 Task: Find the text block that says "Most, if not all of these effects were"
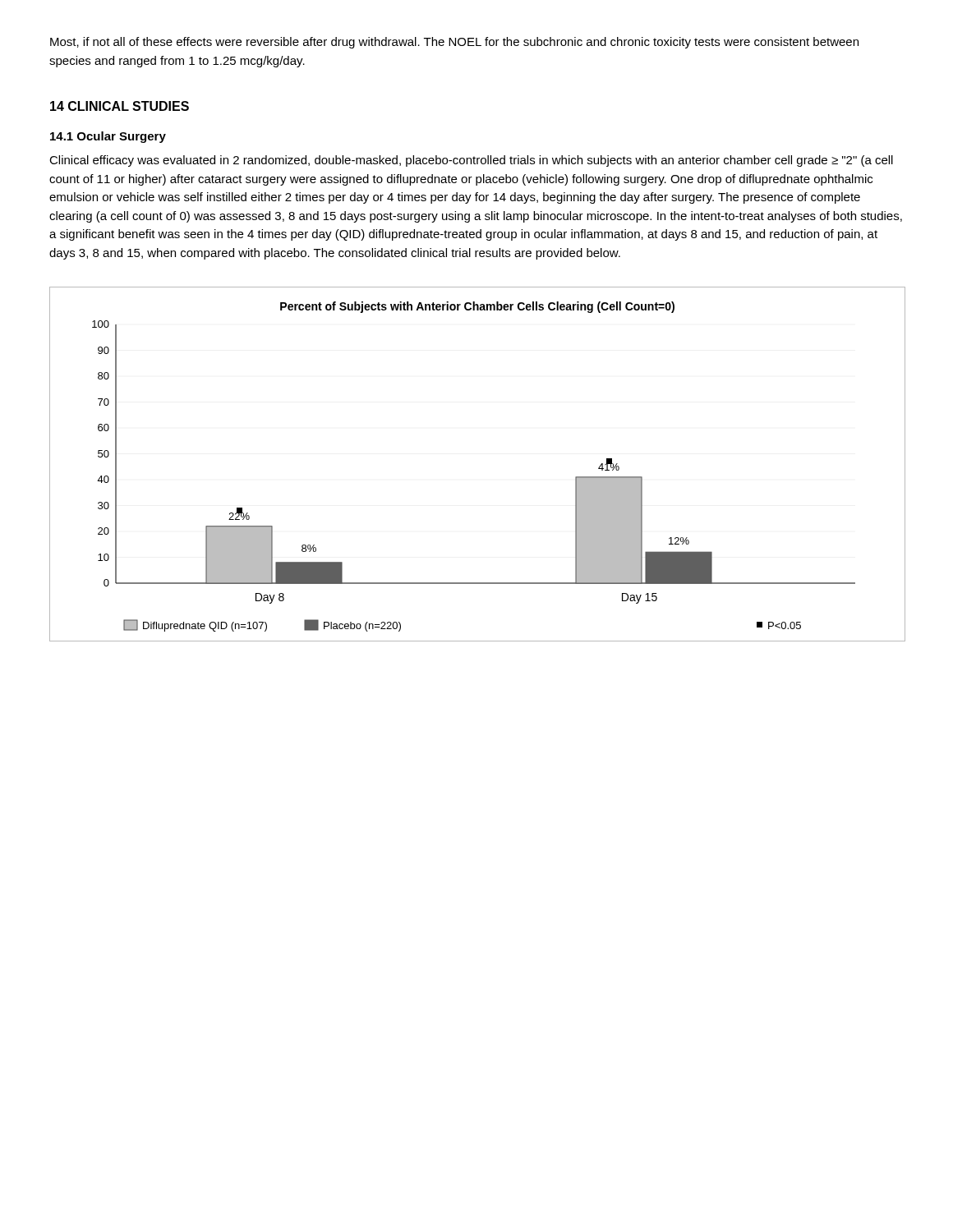[454, 51]
